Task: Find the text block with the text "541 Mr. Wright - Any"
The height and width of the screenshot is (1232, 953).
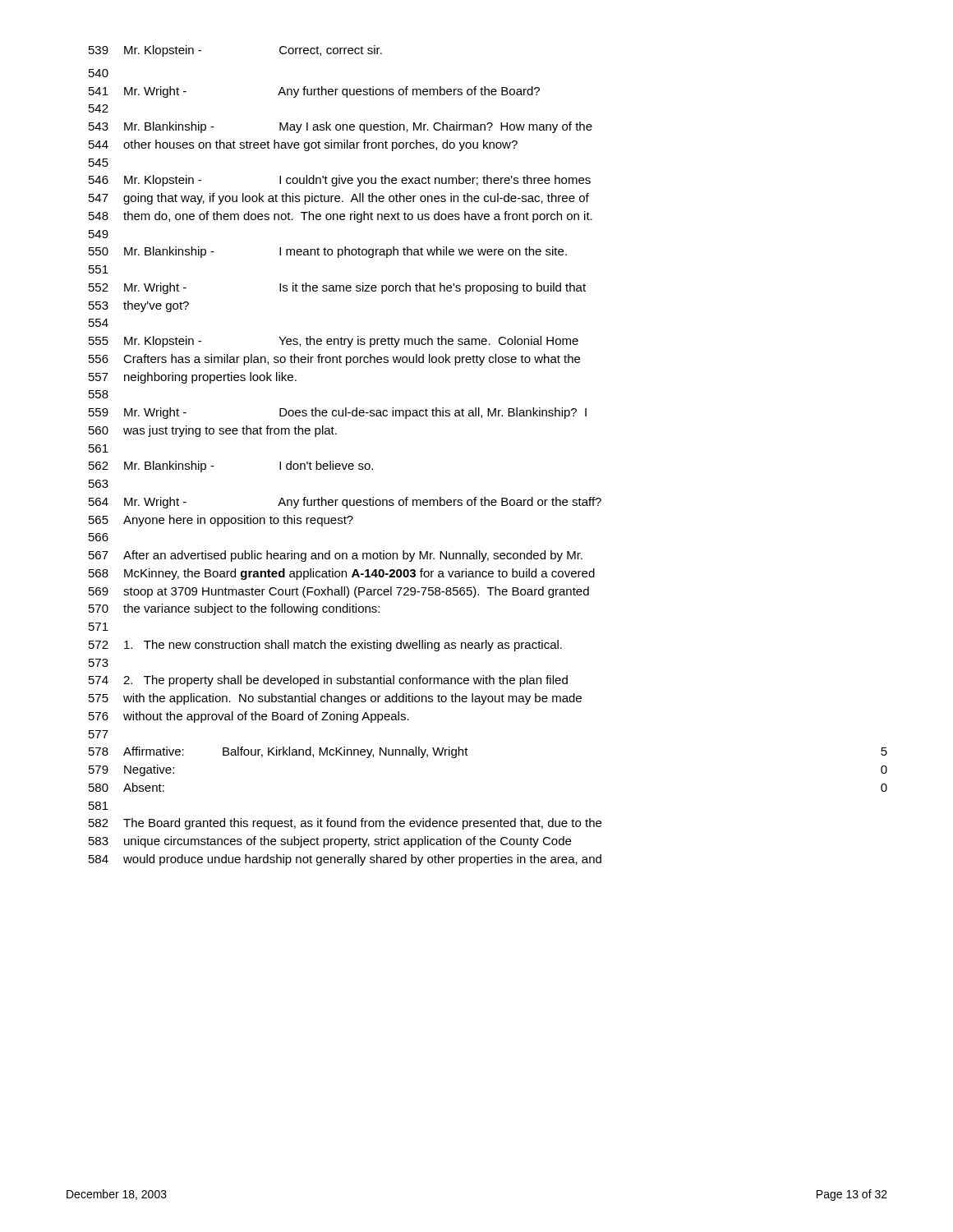Action: pyautogui.click(x=476, y=100)
